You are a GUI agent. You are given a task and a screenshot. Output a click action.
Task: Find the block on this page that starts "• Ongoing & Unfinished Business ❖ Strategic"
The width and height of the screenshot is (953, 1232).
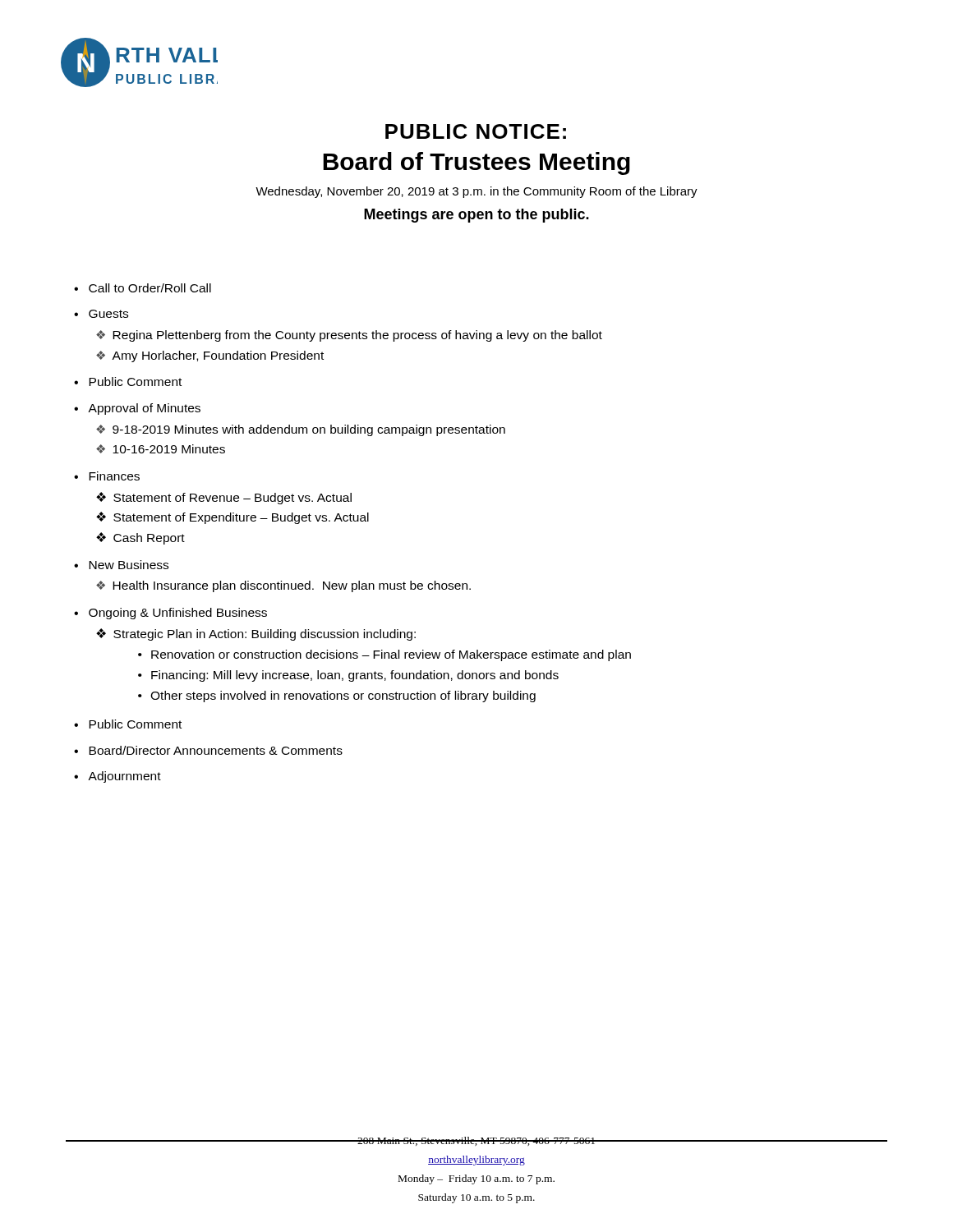tap(353, 656)
